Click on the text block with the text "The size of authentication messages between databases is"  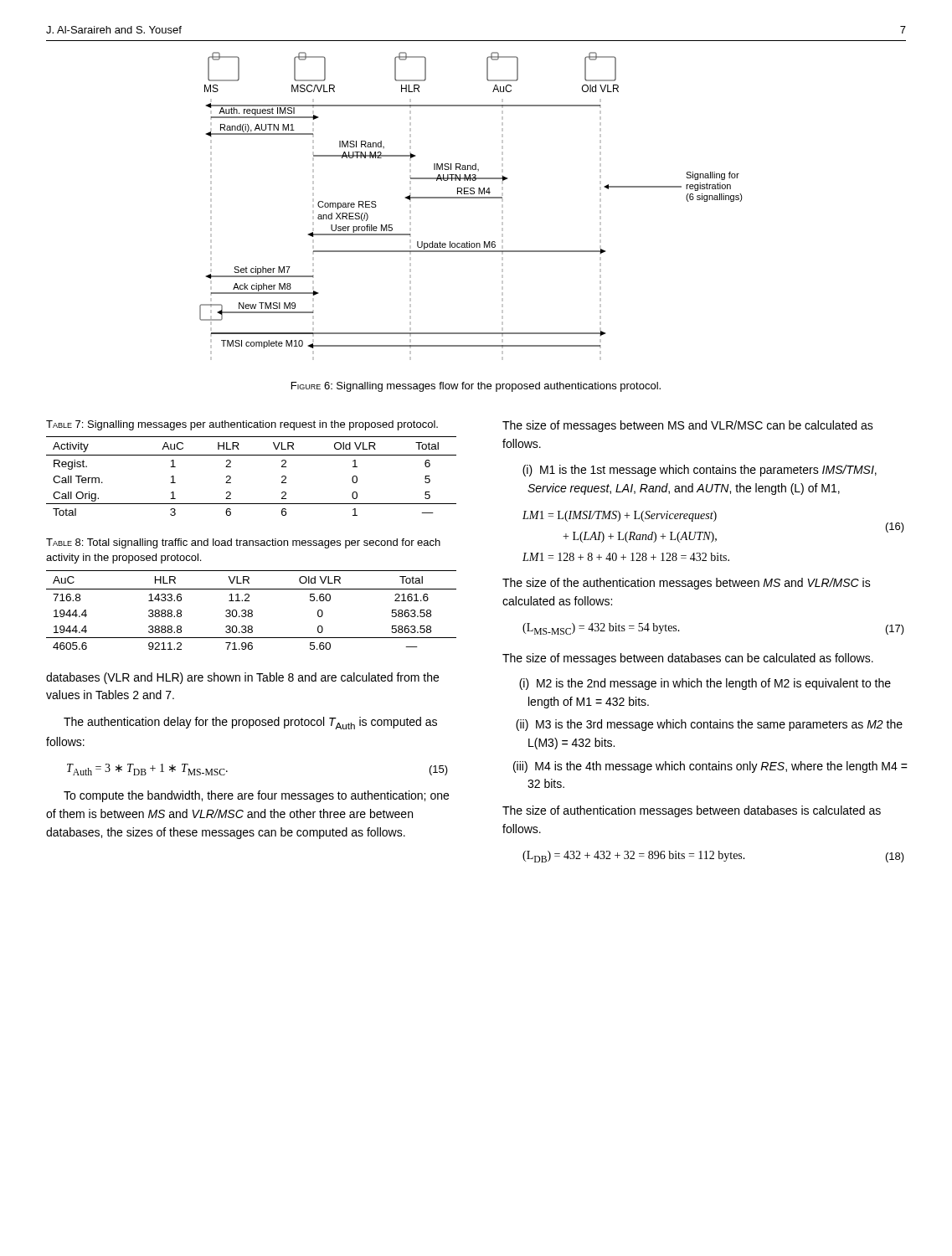coord(692,820)
